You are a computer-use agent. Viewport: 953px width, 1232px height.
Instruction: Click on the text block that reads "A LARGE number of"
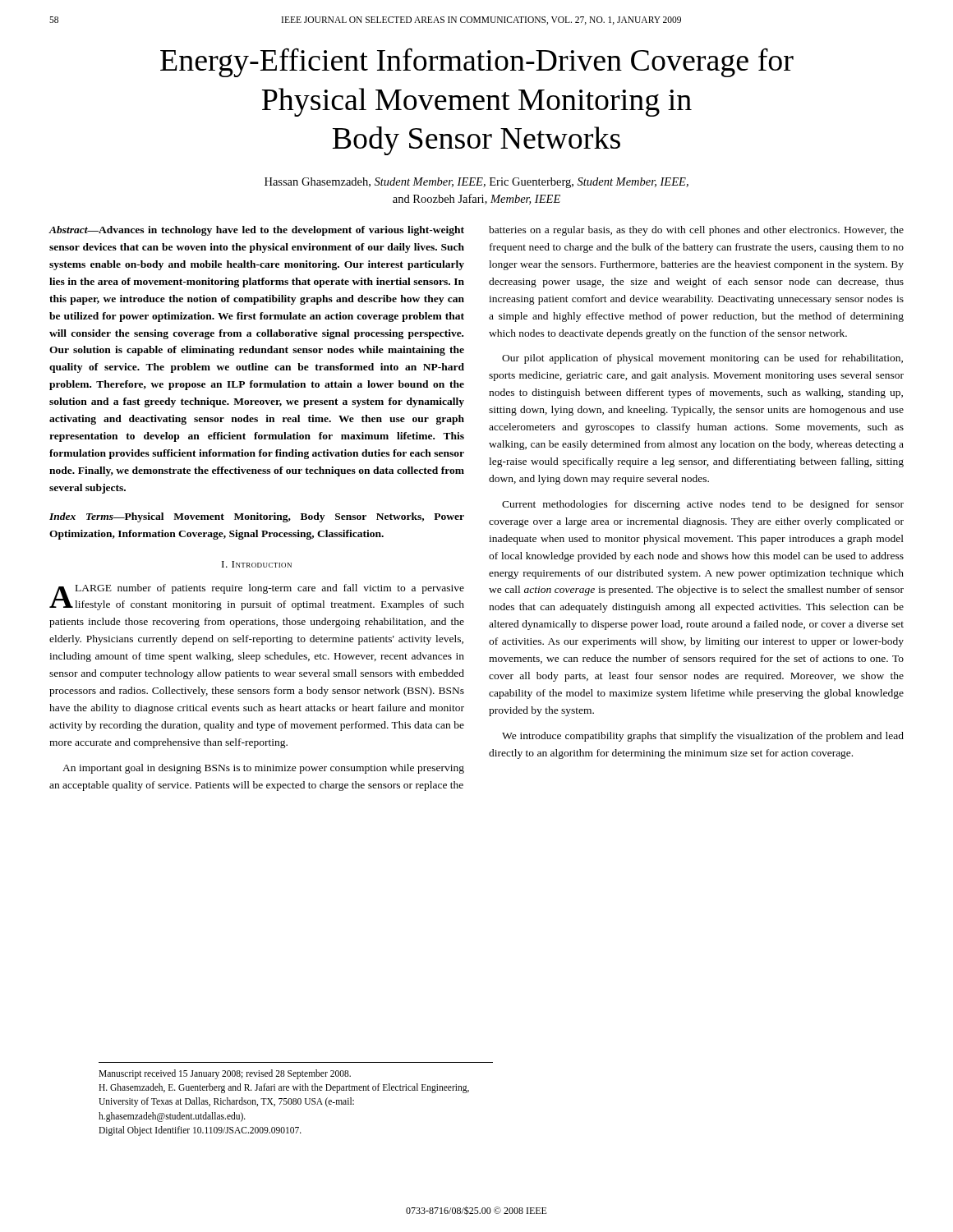(x=257, y=664)
